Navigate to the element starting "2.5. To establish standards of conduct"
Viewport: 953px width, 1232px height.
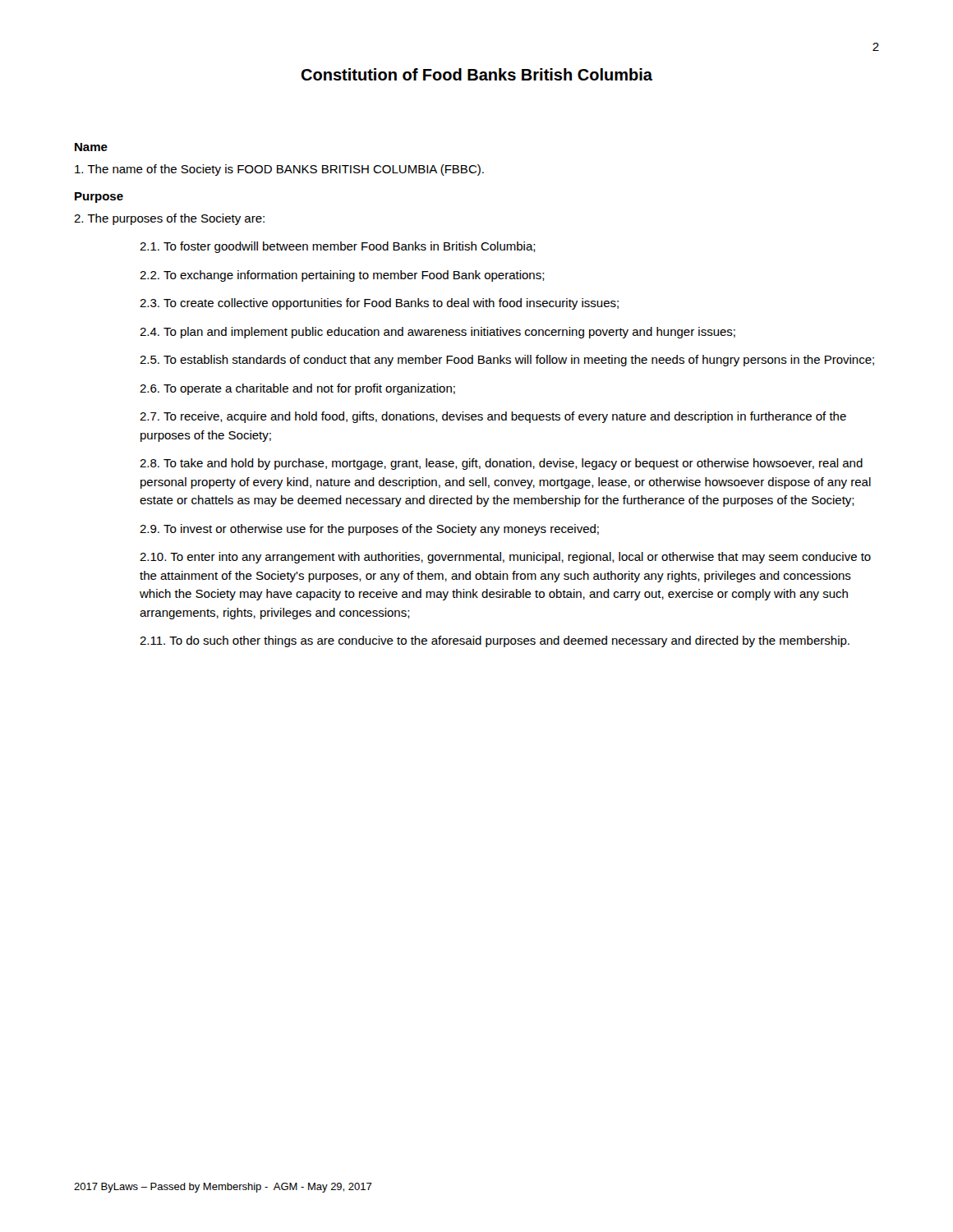click(x=507, y=359)
